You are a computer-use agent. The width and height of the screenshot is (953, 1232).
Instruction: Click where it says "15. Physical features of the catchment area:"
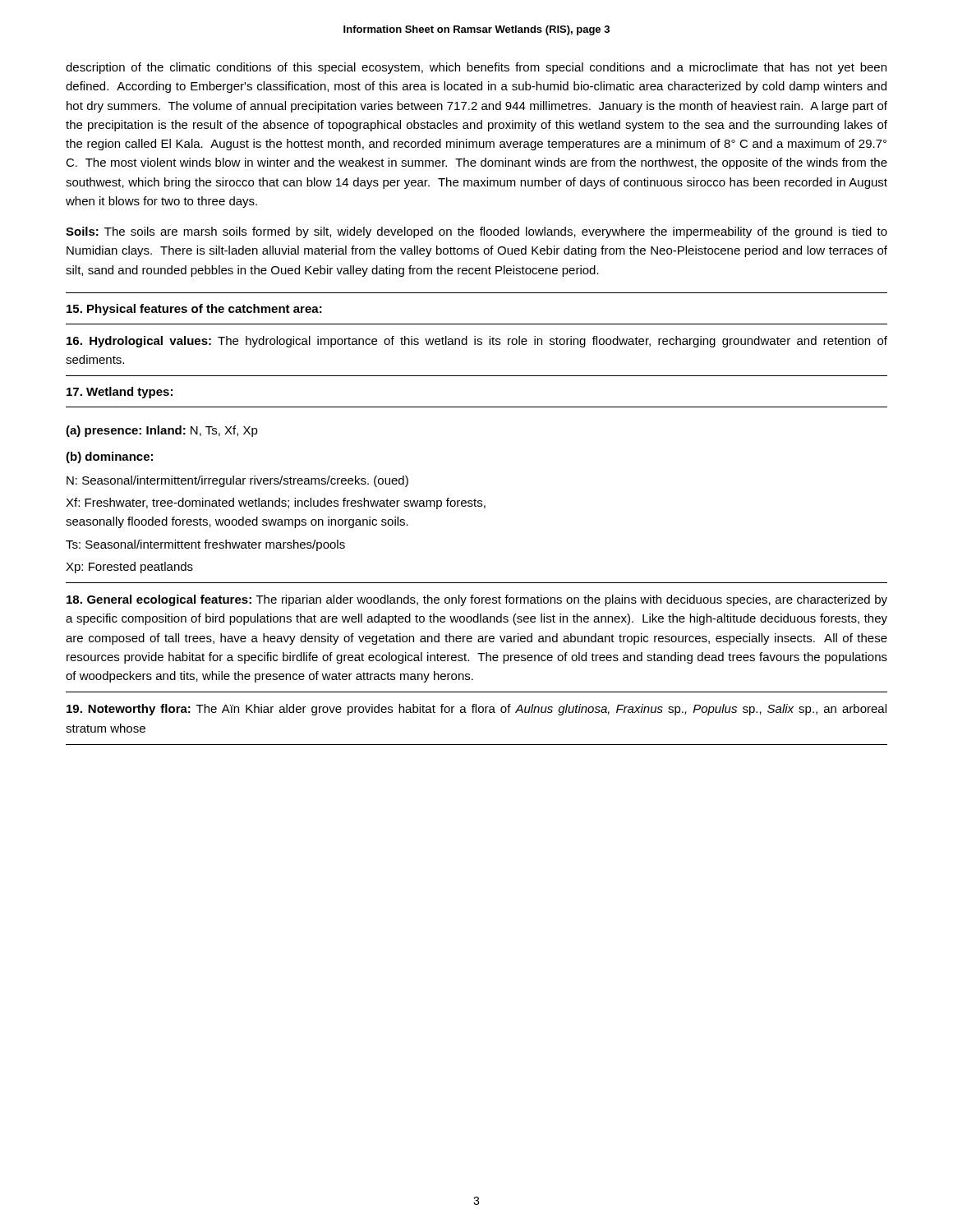(194, 308)
